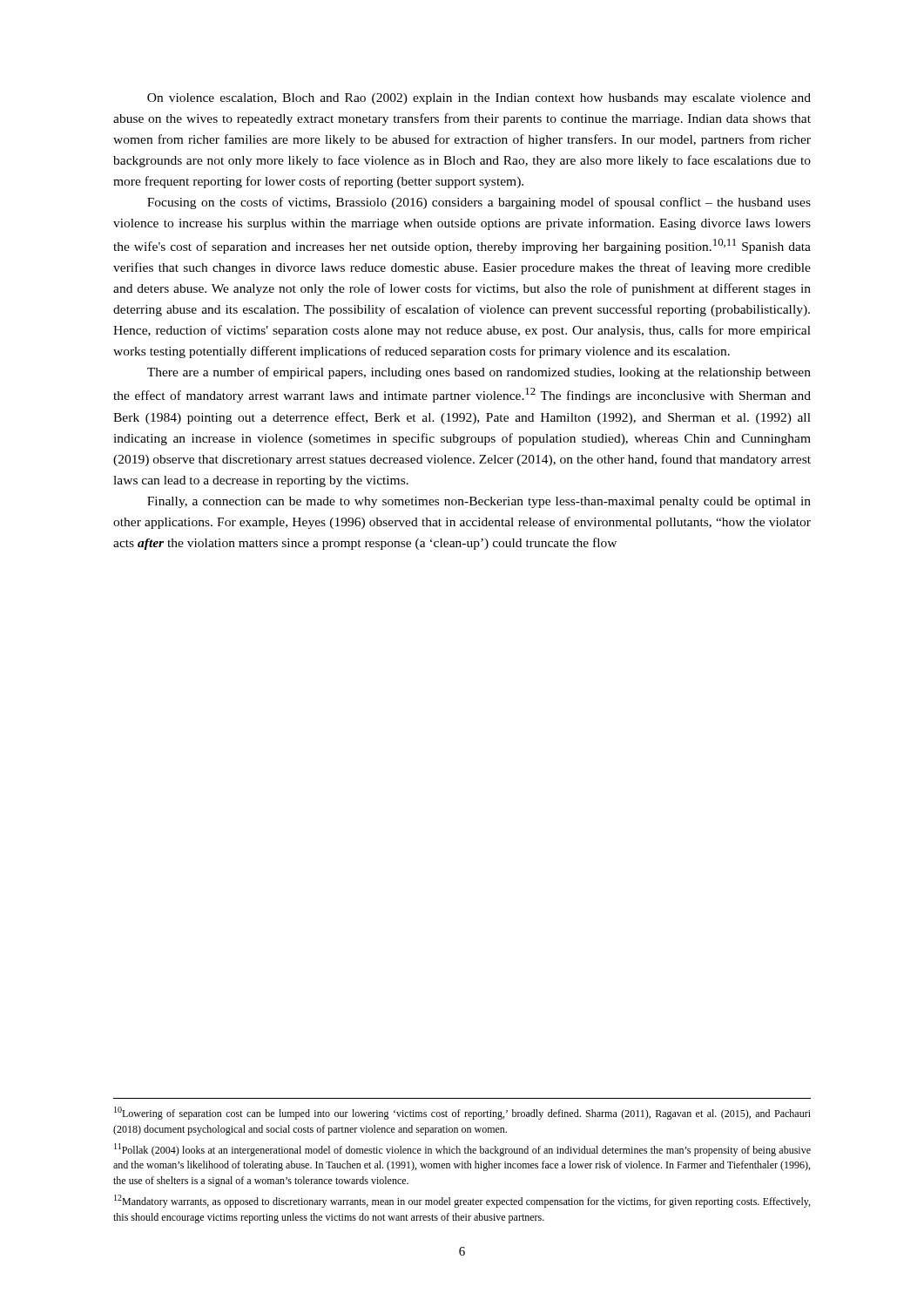Point to the block beginning "There are a number of empirical papers,"
The image size is (924, 1307).
click(462, 426)
